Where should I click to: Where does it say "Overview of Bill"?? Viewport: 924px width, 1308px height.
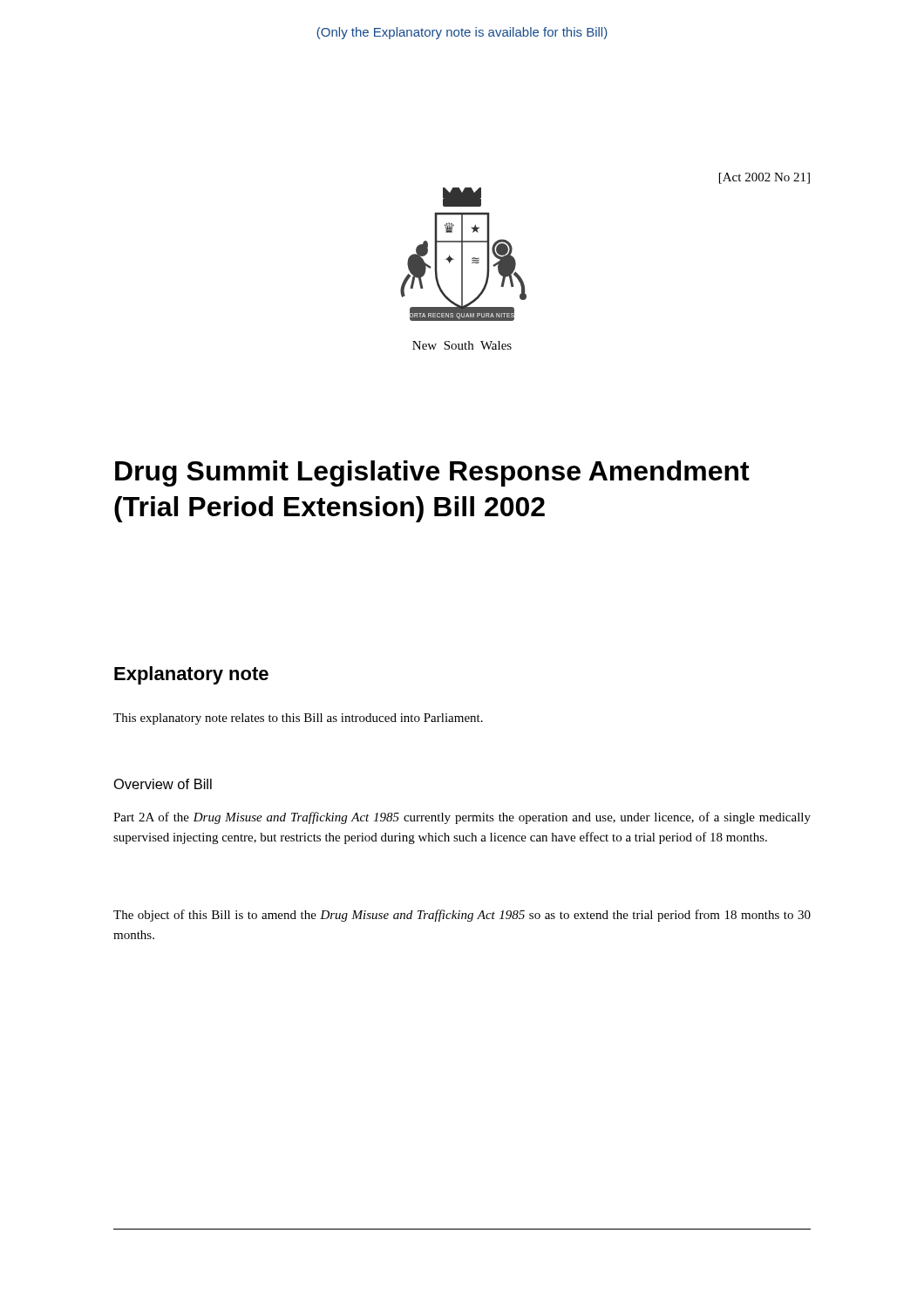(x=163, y=784)
